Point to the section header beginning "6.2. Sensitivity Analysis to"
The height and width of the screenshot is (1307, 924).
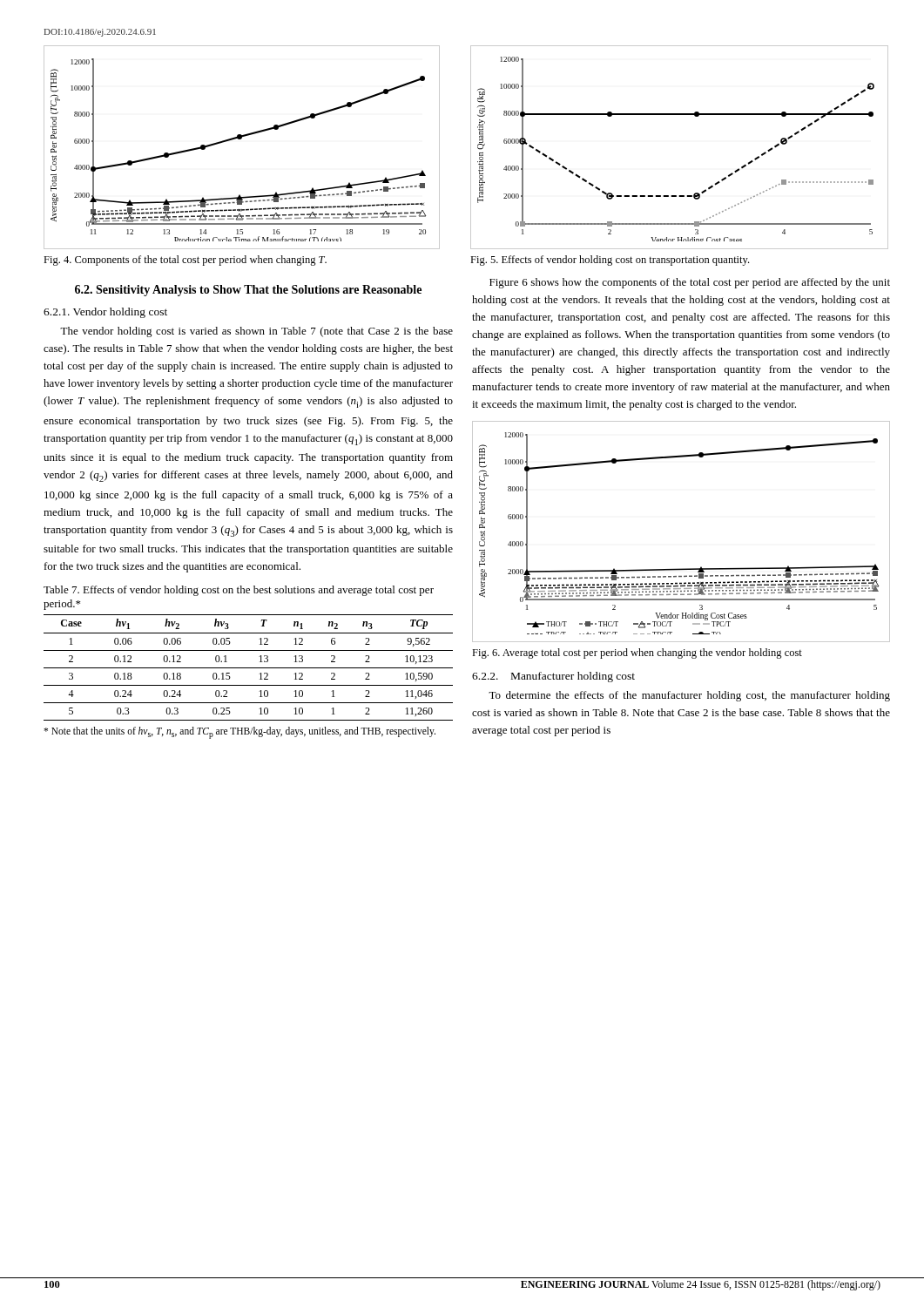(x=248, y=289)
